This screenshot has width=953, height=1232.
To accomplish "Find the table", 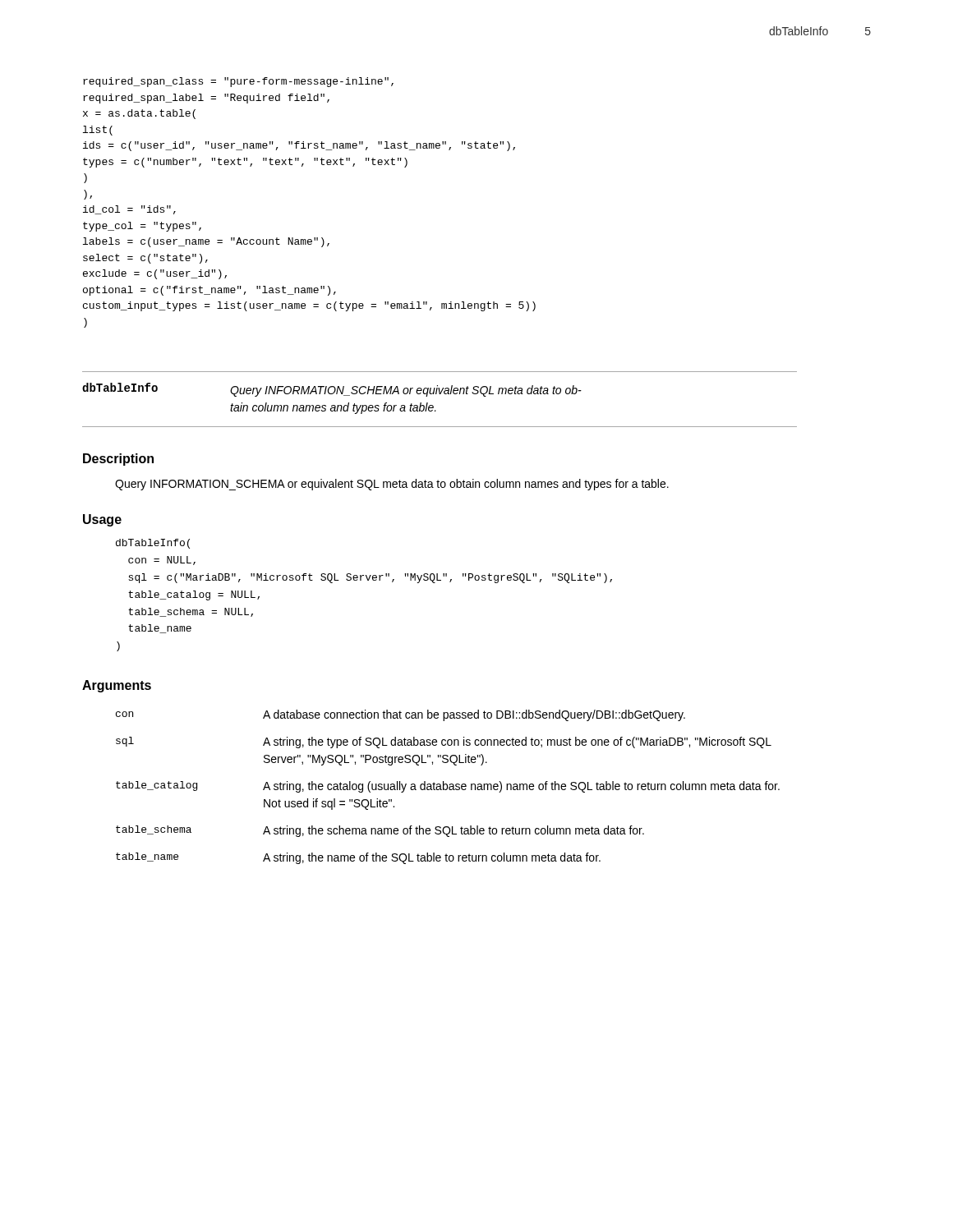I will coord(456,786).
